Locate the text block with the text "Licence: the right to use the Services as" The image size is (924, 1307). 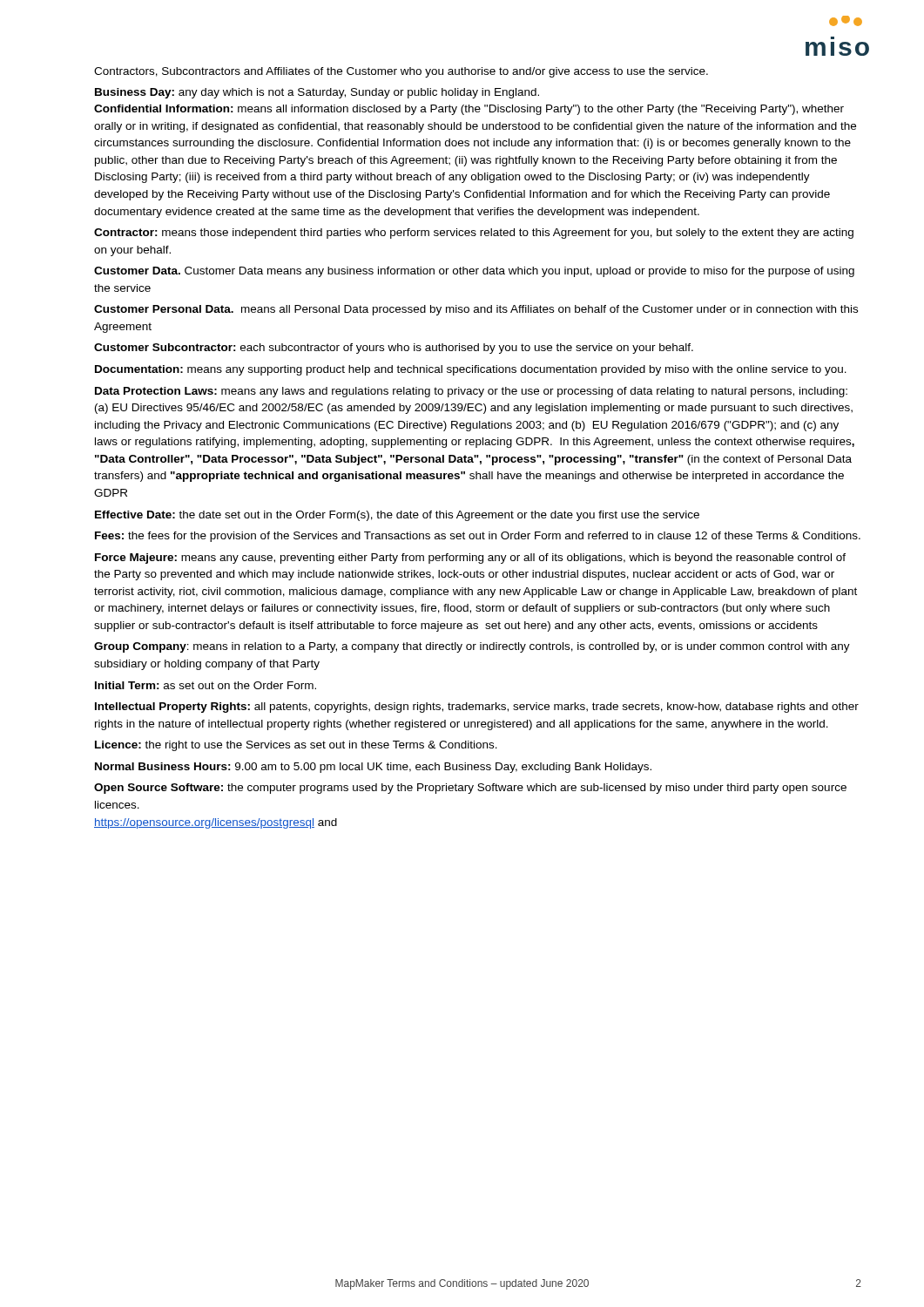tap(296, 745)
